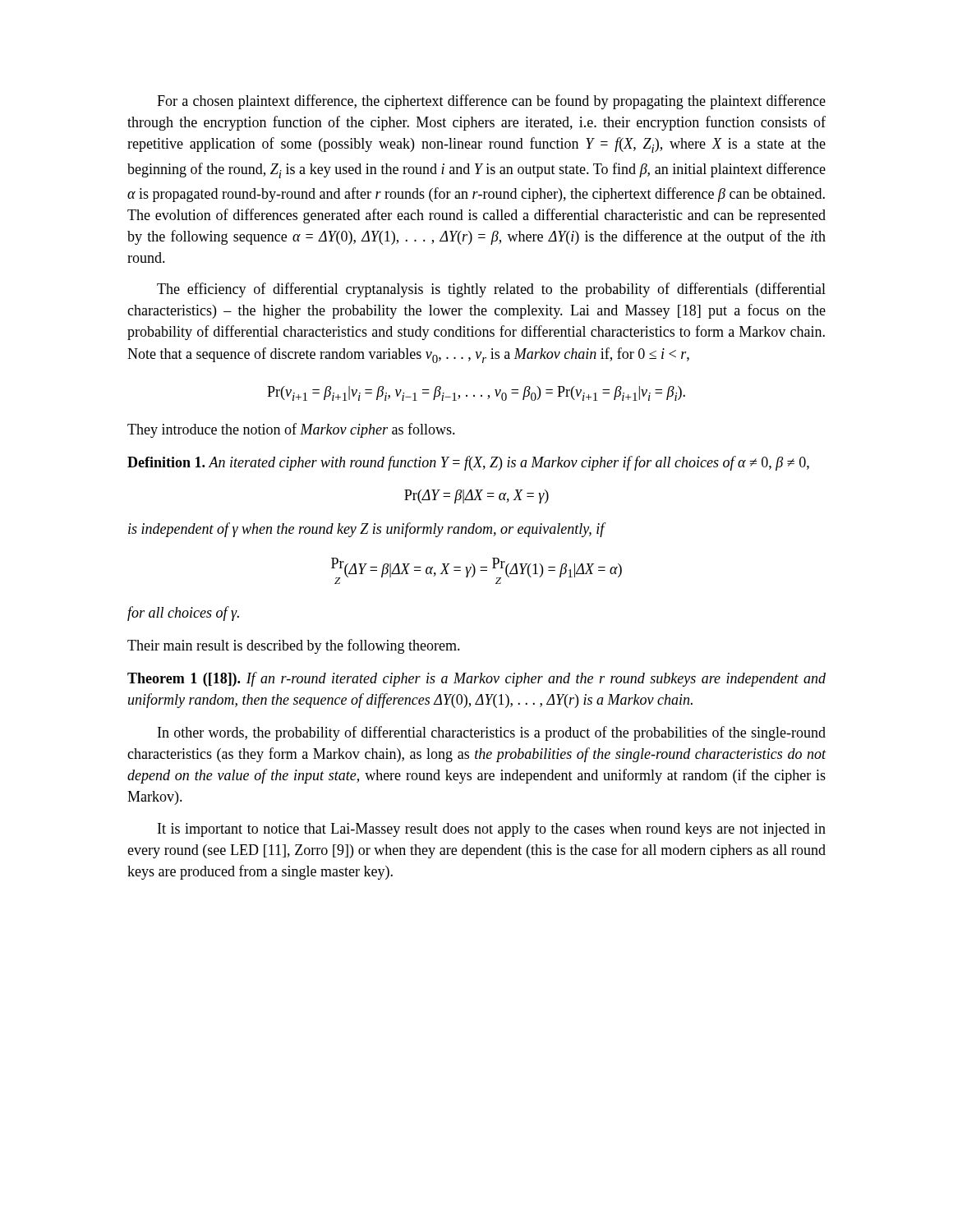Click on the formula with the text "Pr(ΔY = β|ΔX = α, X ="

(476, 495)
